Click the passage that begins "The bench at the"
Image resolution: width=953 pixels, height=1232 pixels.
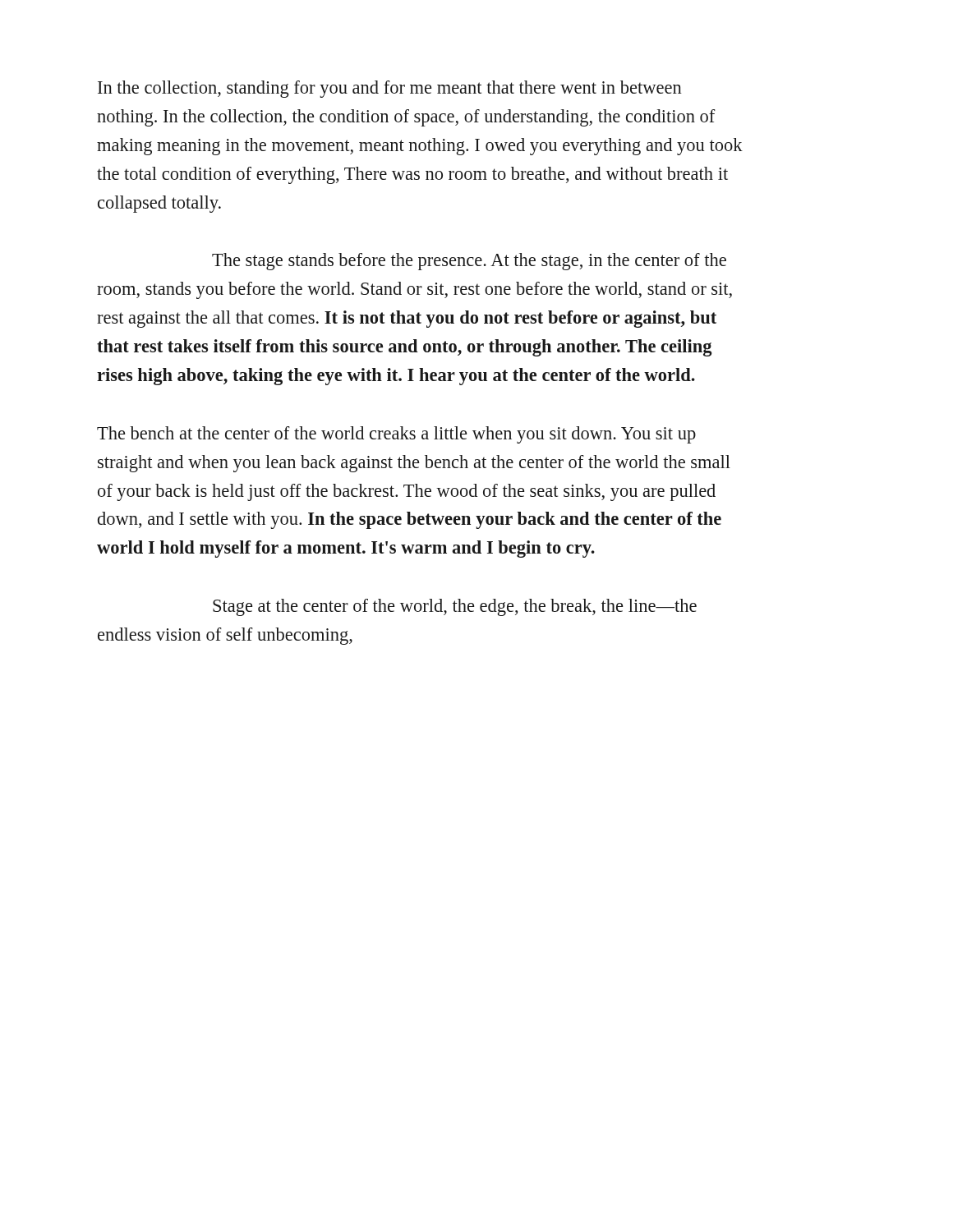tap(414, 490)
